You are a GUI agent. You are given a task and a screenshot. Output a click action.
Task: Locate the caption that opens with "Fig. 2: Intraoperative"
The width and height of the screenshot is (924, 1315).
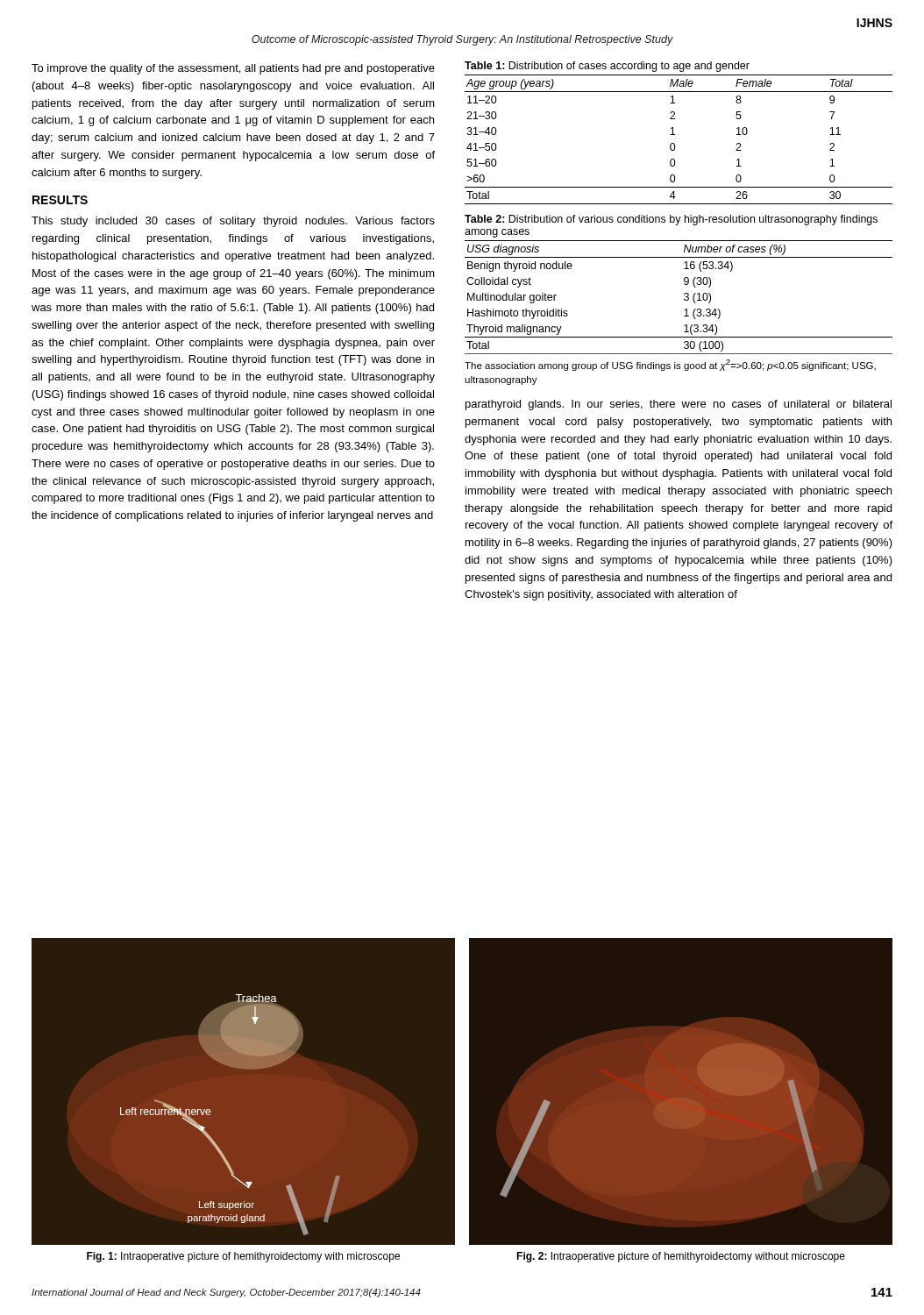click(681, 1256)
